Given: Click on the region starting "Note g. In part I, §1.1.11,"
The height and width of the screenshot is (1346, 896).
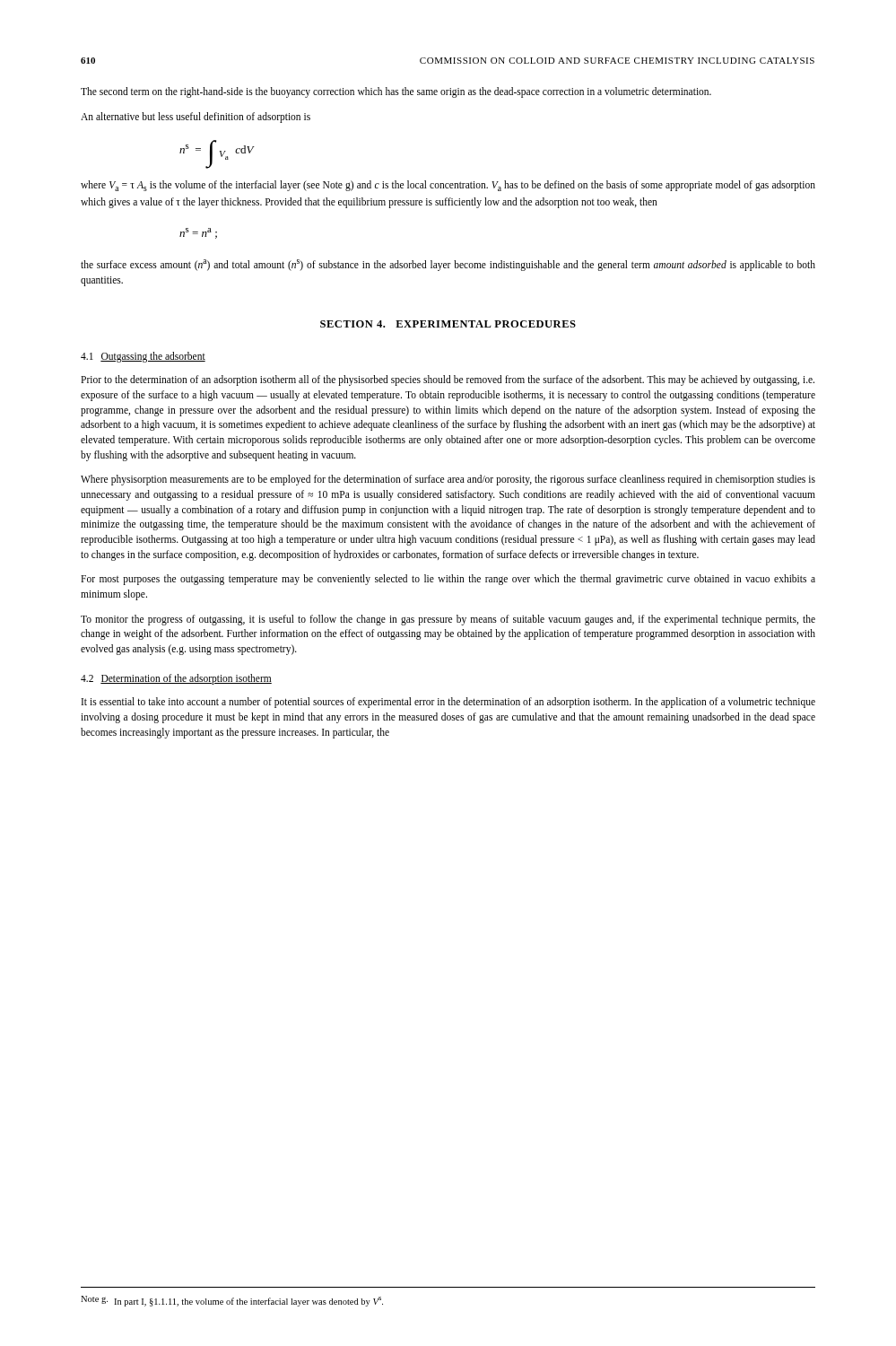Looking at the screenshot, I should coord(232,1301).
